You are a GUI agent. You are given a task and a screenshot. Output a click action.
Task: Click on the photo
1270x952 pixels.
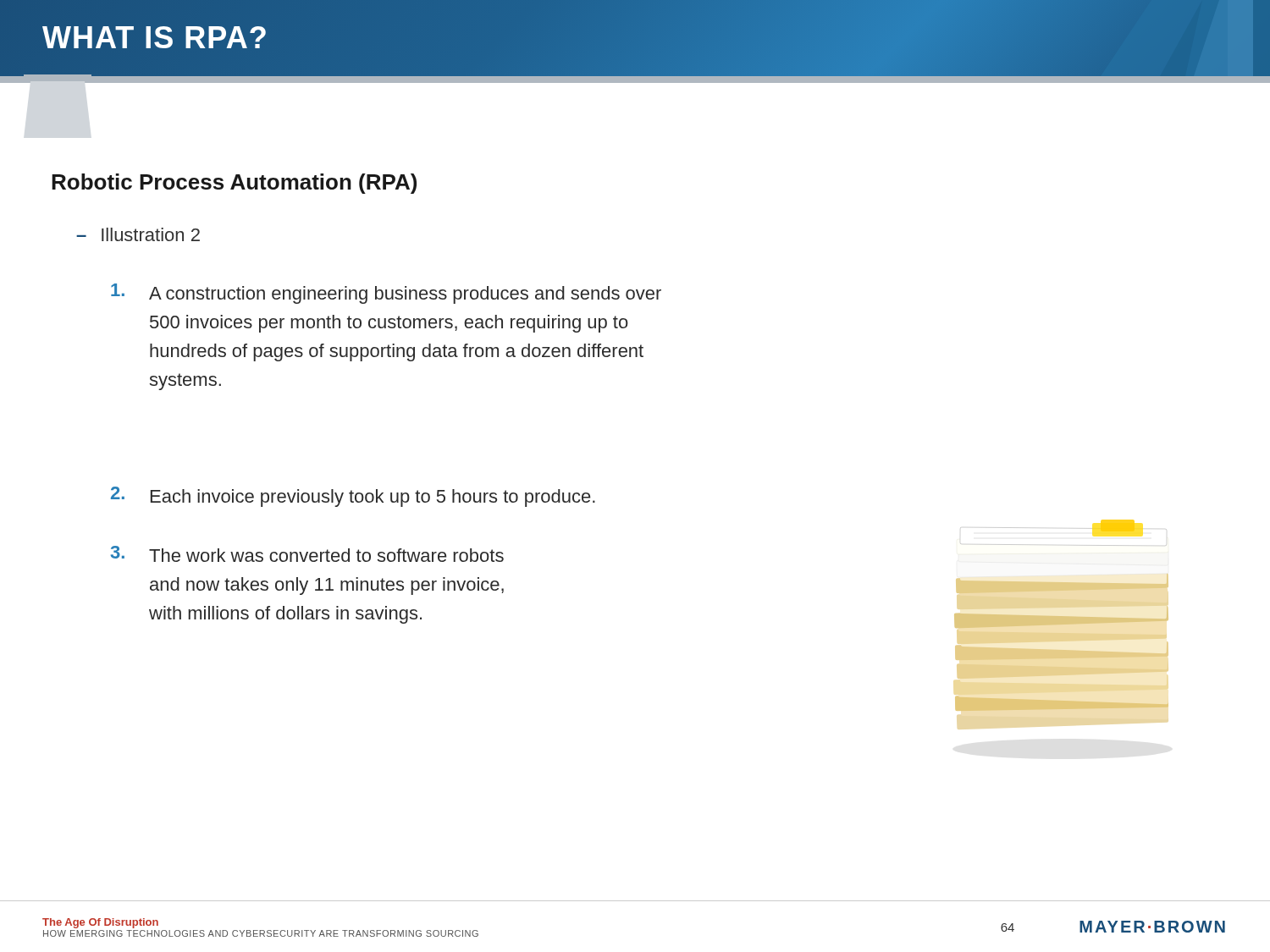[1063, 639]
